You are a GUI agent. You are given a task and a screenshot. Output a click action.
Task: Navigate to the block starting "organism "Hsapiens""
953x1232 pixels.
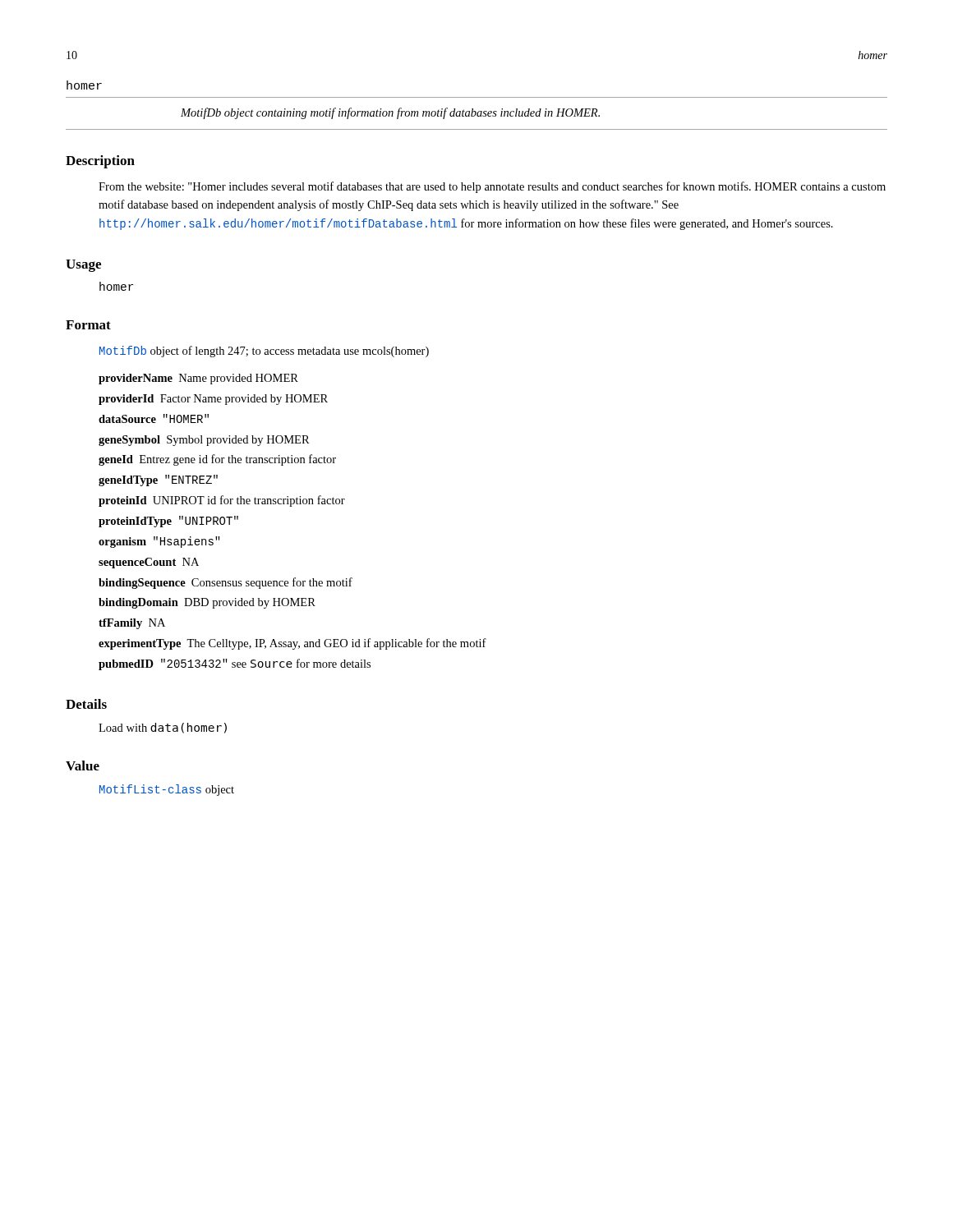pos(160,542)
